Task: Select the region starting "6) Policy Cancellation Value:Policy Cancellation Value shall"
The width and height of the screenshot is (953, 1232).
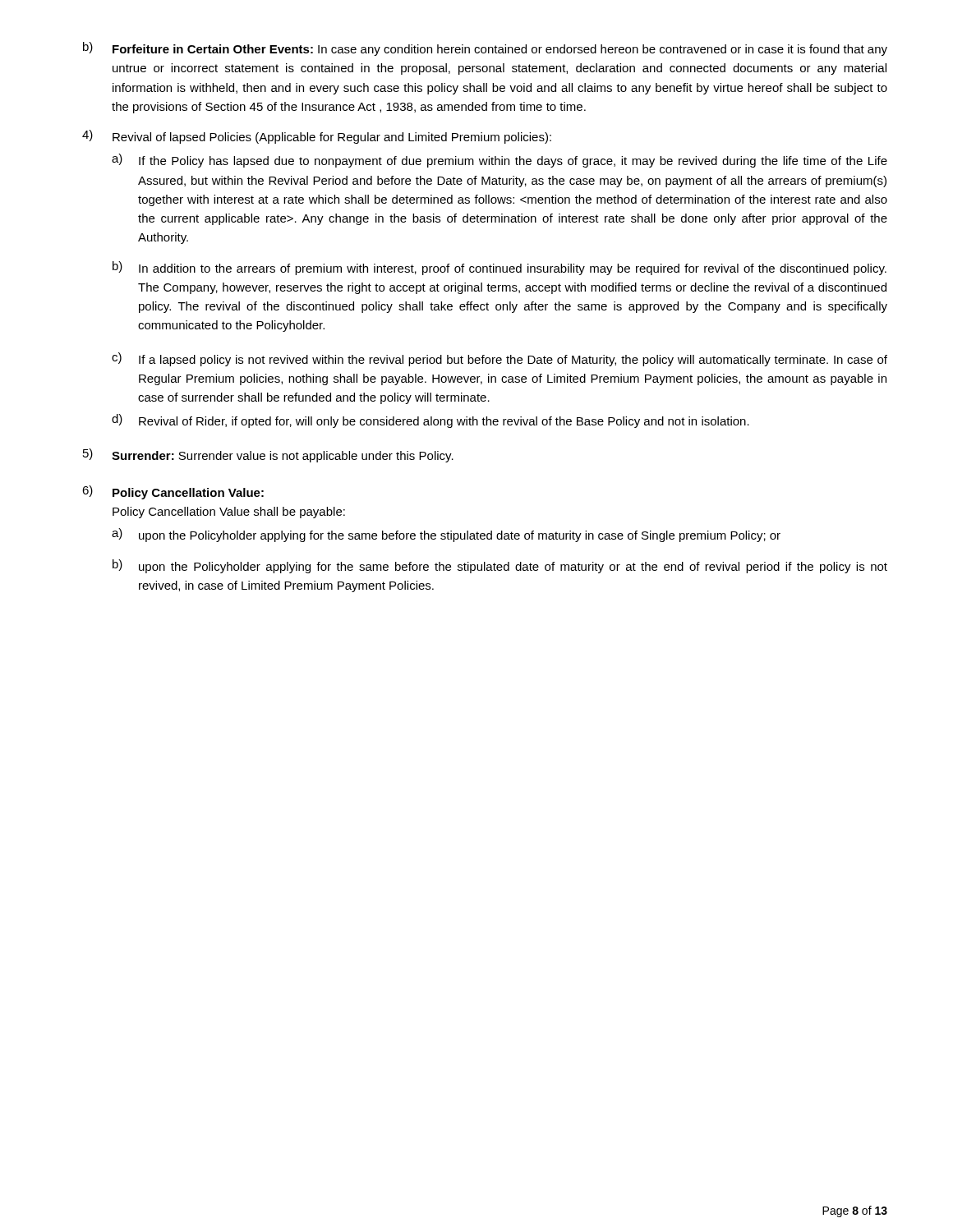Action: [173, 492]
